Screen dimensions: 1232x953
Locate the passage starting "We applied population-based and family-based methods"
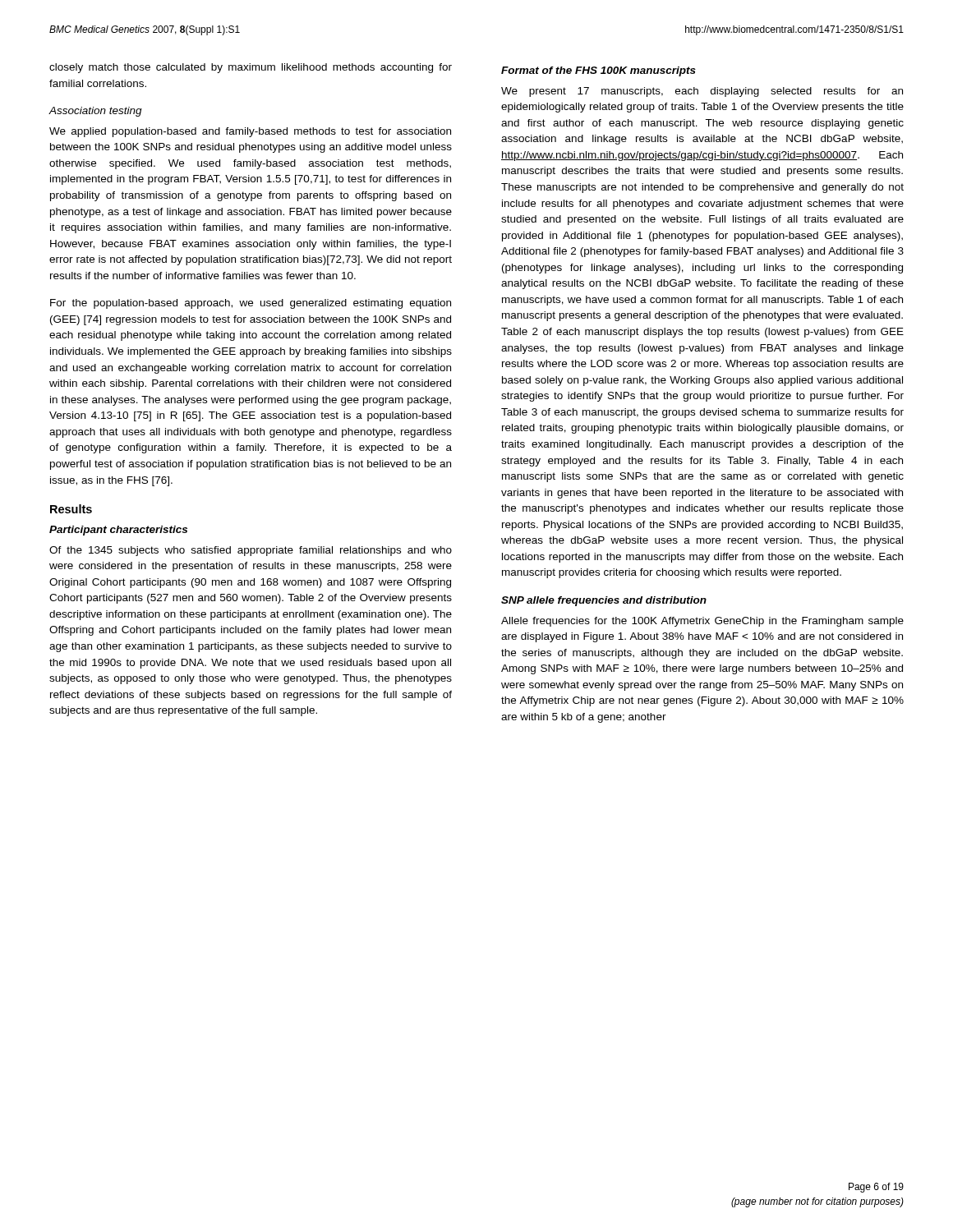251,203
